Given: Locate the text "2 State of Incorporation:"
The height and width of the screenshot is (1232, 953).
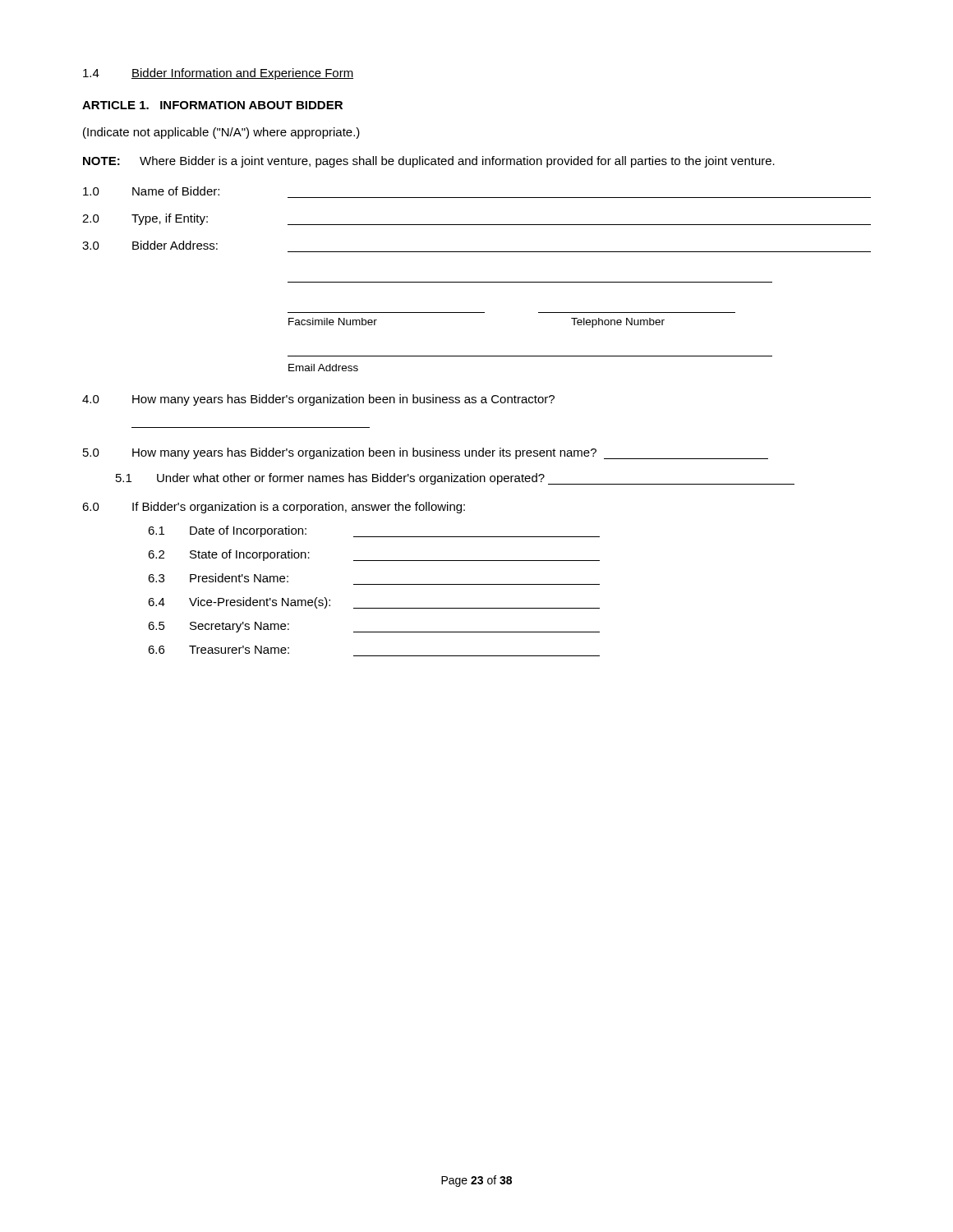Looking at the screenshot, I should click(374, 554).
